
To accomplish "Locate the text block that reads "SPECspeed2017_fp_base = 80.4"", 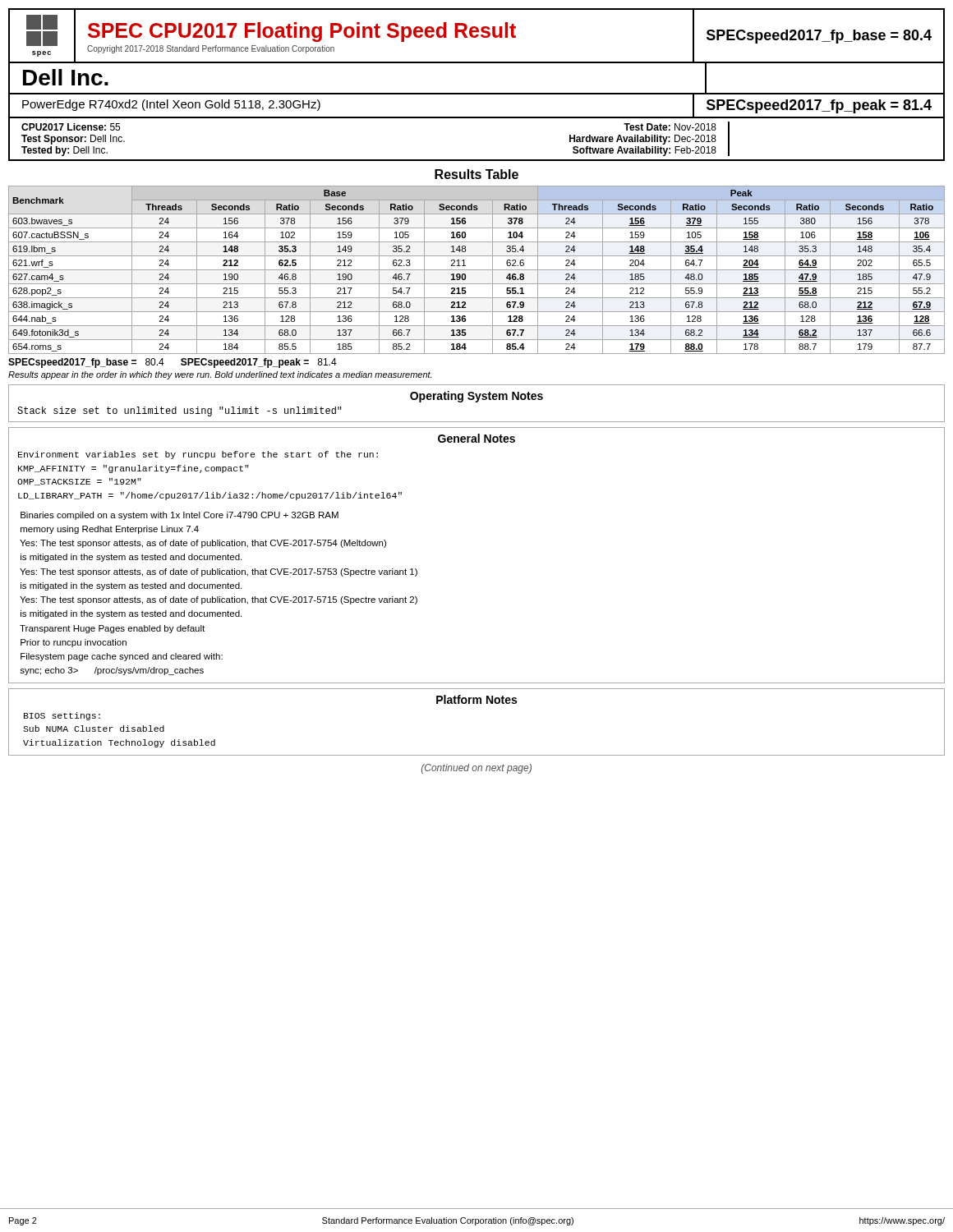I will (x=172, y=362).
